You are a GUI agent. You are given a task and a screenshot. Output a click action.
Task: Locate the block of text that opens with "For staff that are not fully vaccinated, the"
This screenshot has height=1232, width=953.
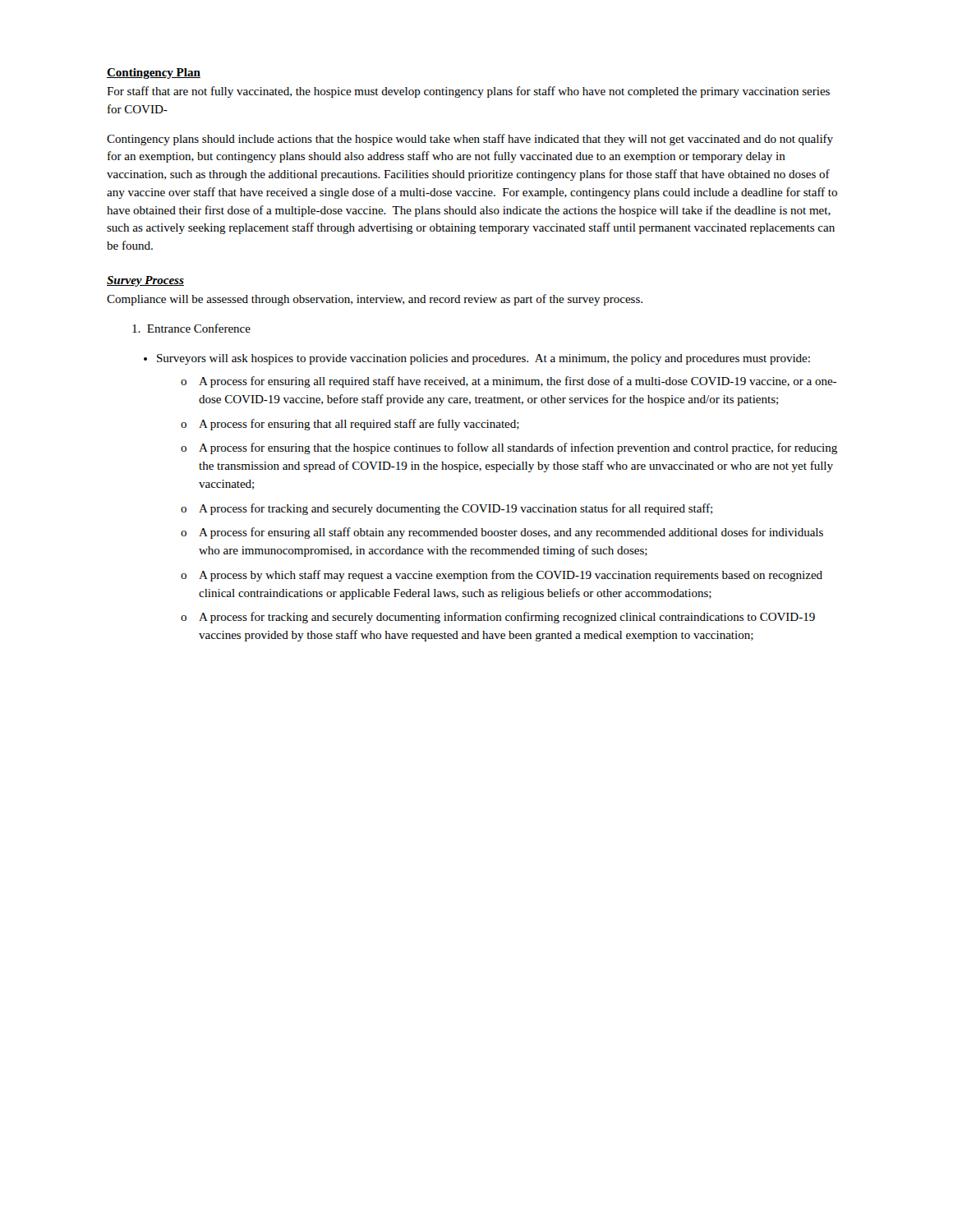point(468,100)
